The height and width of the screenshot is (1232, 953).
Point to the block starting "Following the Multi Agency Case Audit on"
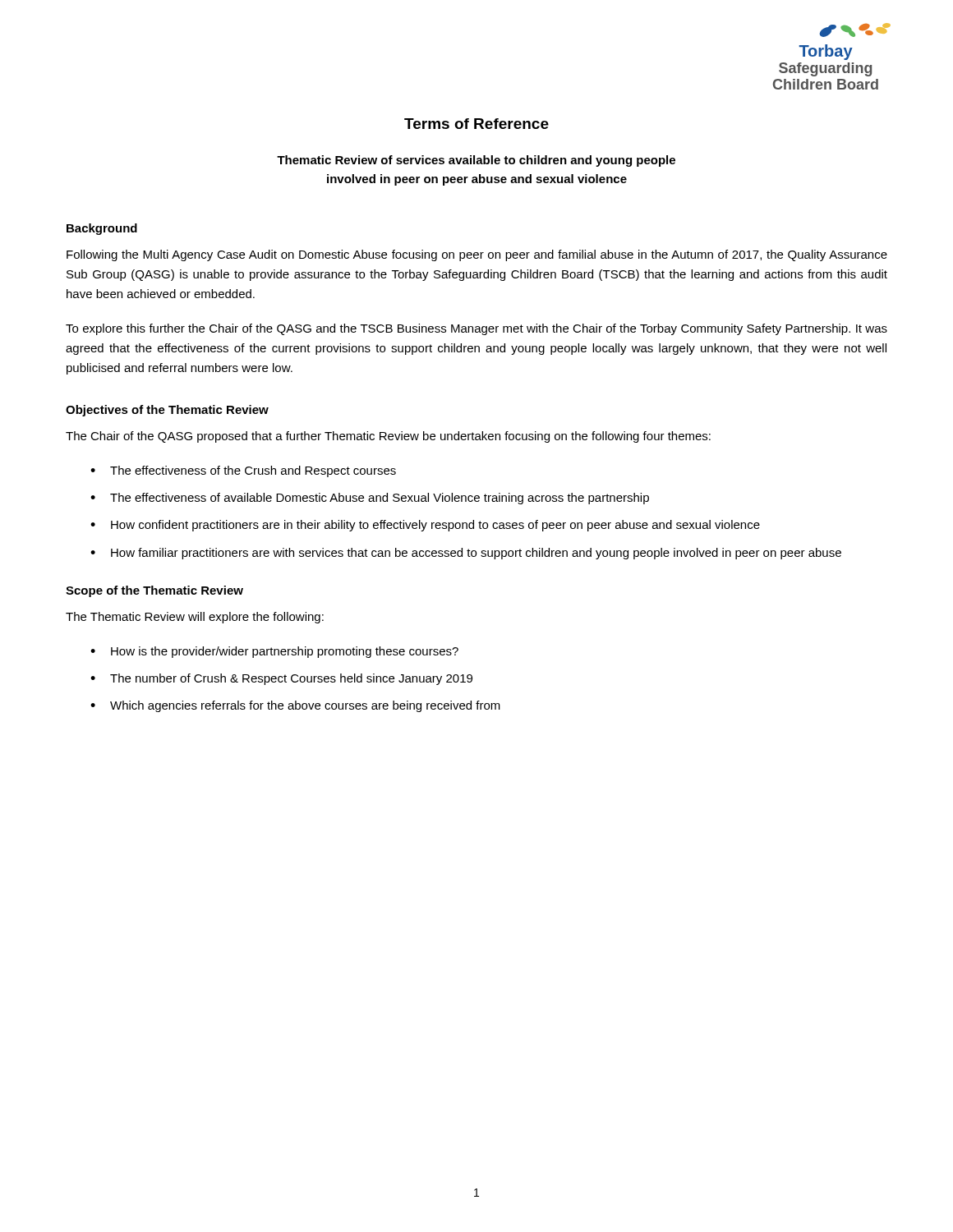476,274
